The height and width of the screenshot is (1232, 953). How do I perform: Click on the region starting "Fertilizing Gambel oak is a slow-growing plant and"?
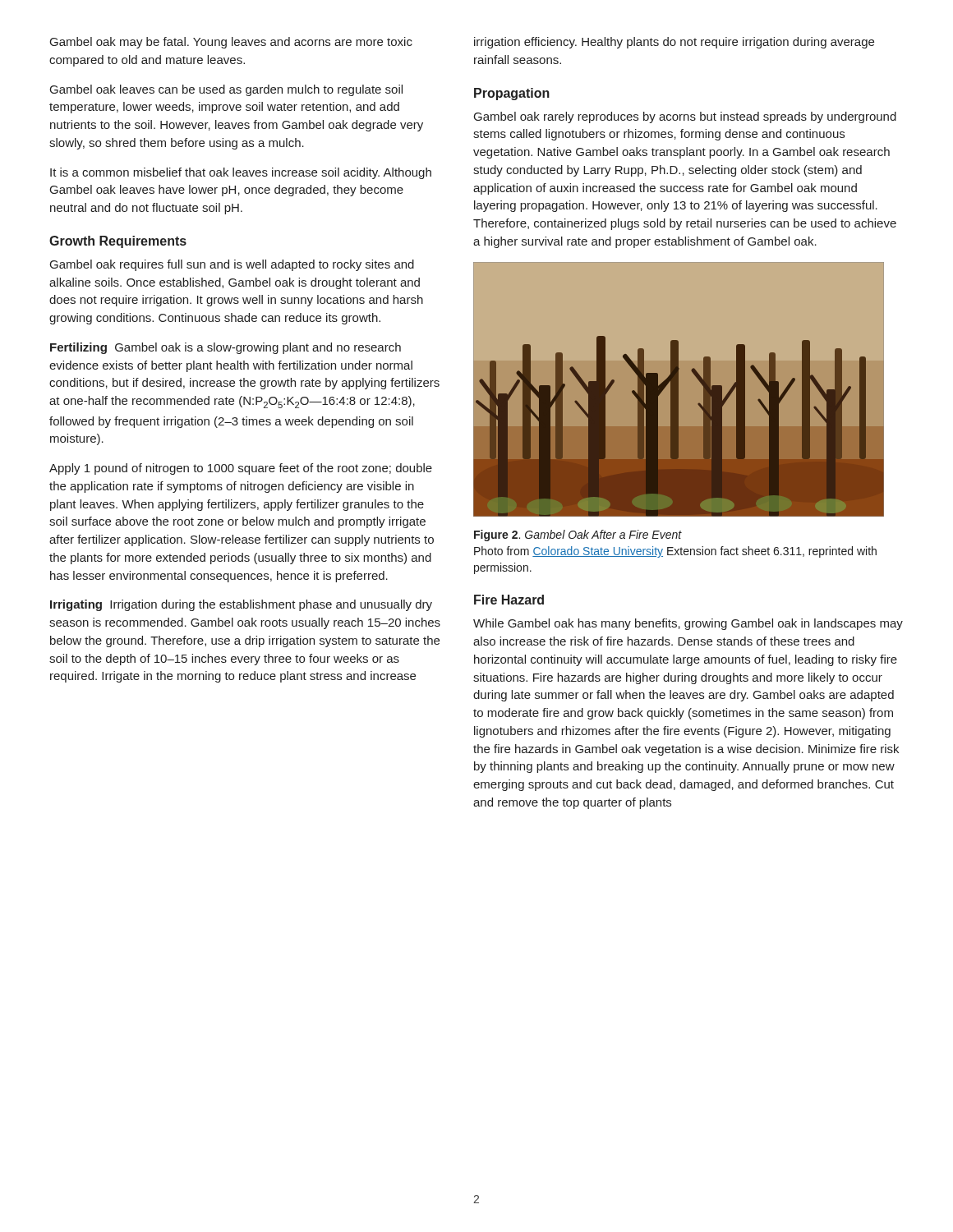246,393
